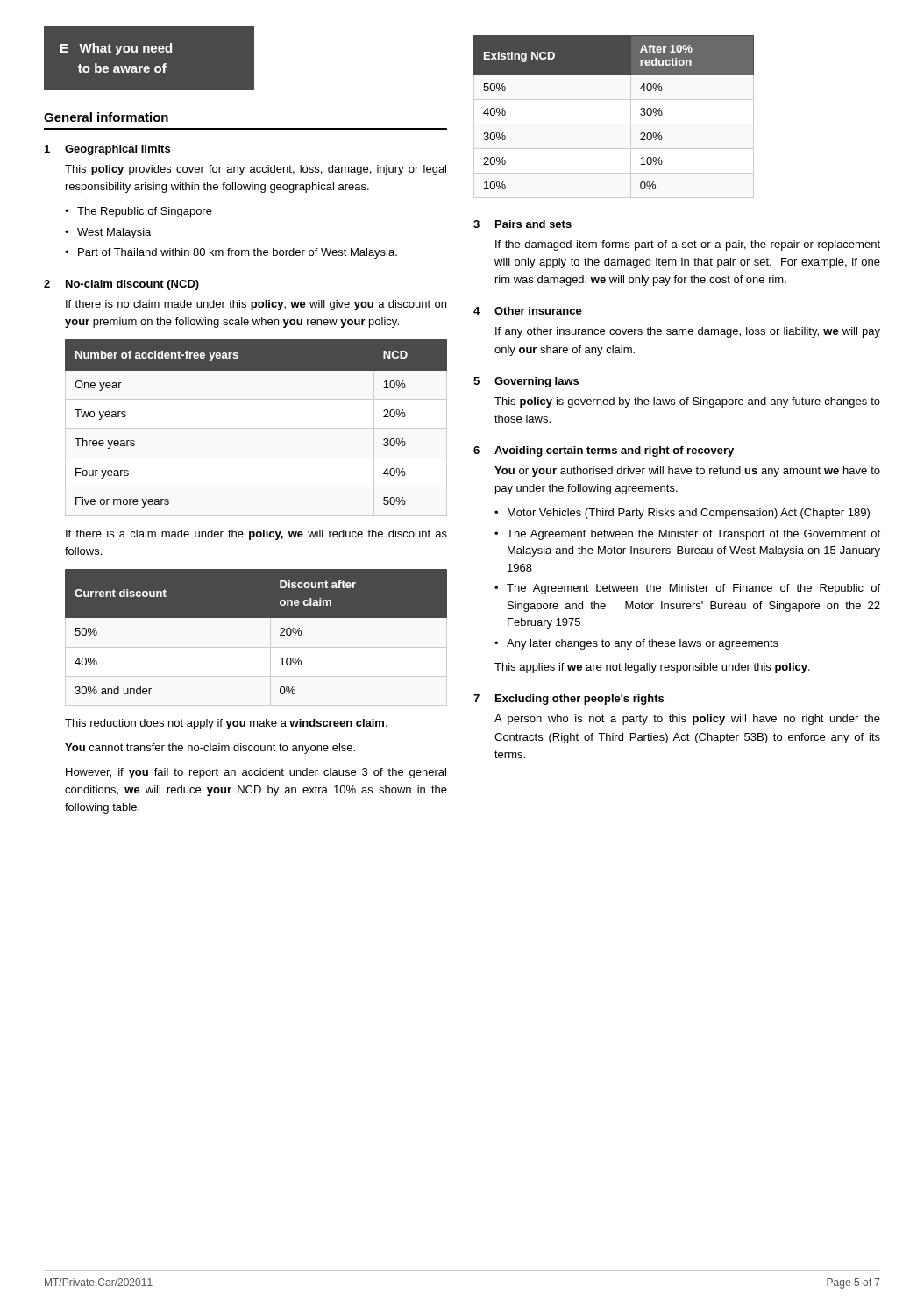
Task: Click the passage that begins "If there is no claim made under"
Action: point(256,312)
